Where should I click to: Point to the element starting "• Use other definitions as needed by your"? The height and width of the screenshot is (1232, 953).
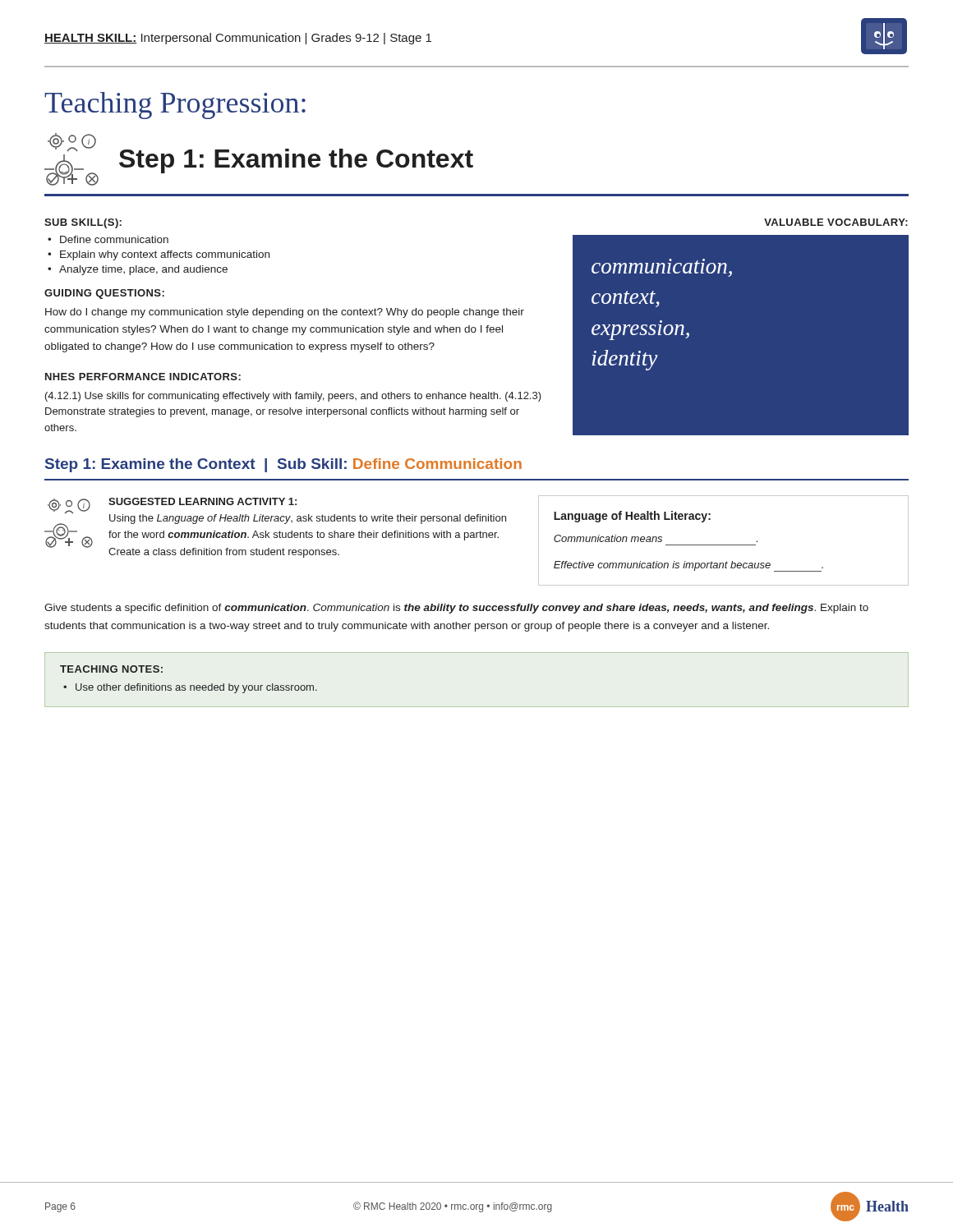(190, 687)
